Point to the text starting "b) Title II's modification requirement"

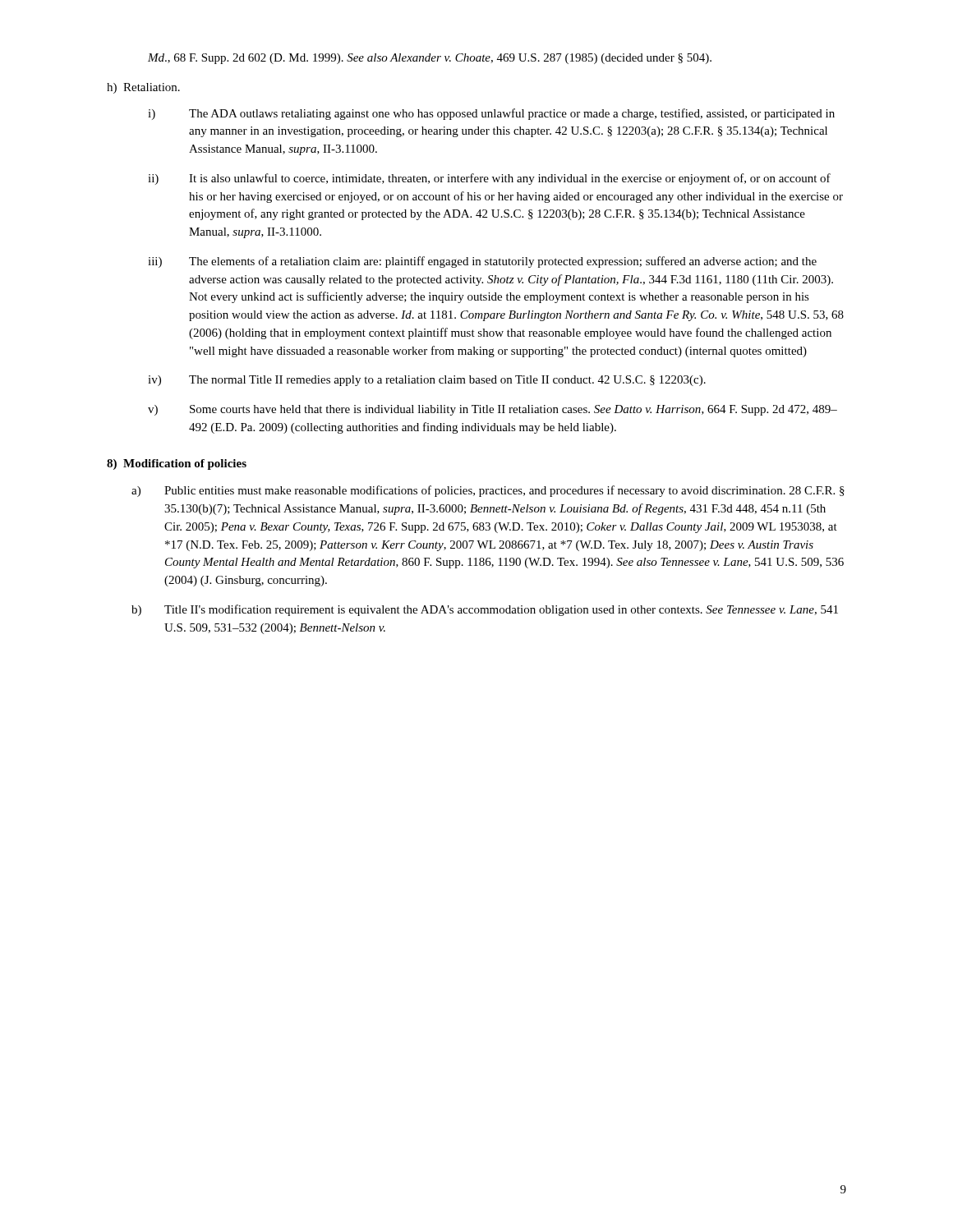coord(489,619)
